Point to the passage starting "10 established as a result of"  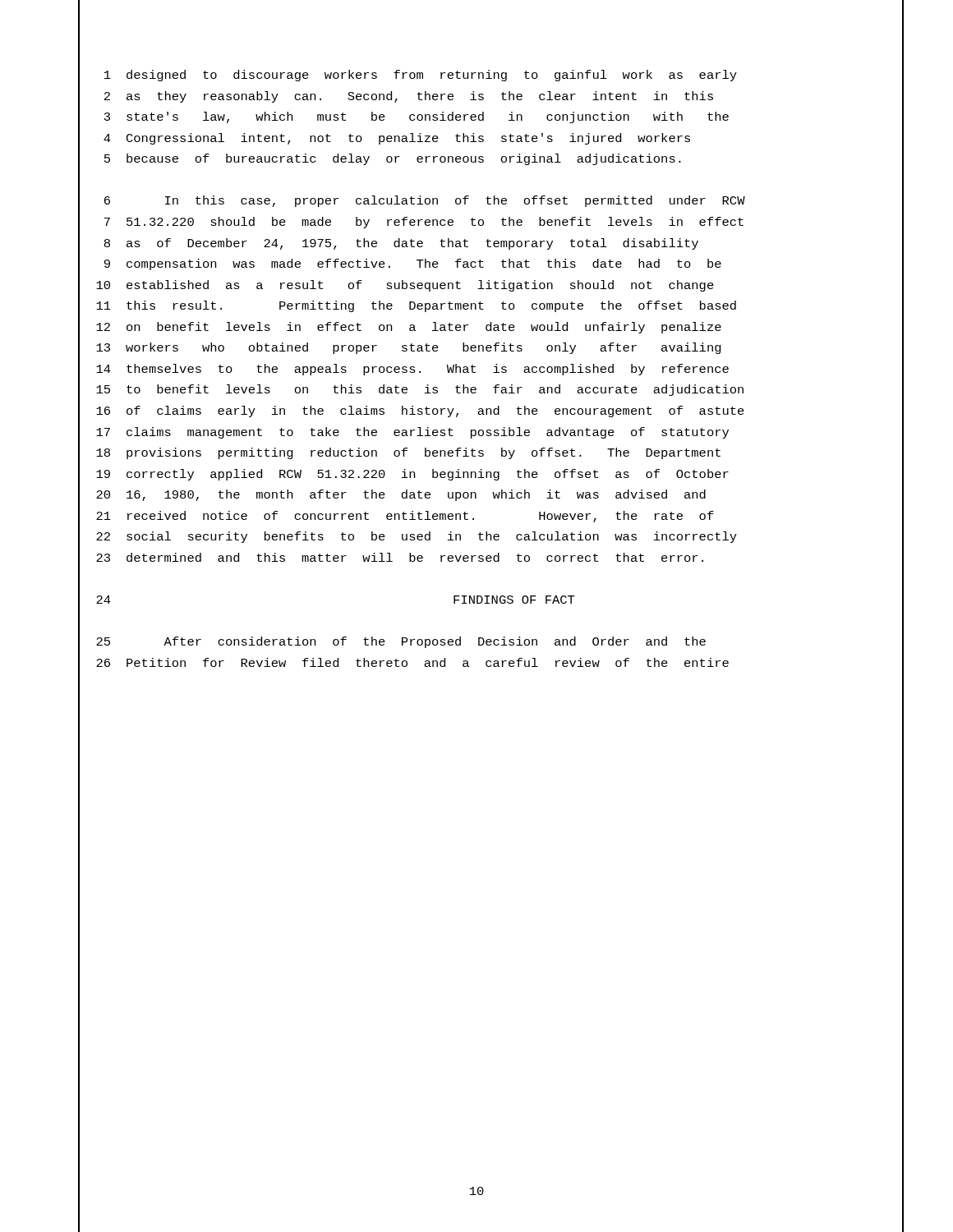tap(491, 286)
